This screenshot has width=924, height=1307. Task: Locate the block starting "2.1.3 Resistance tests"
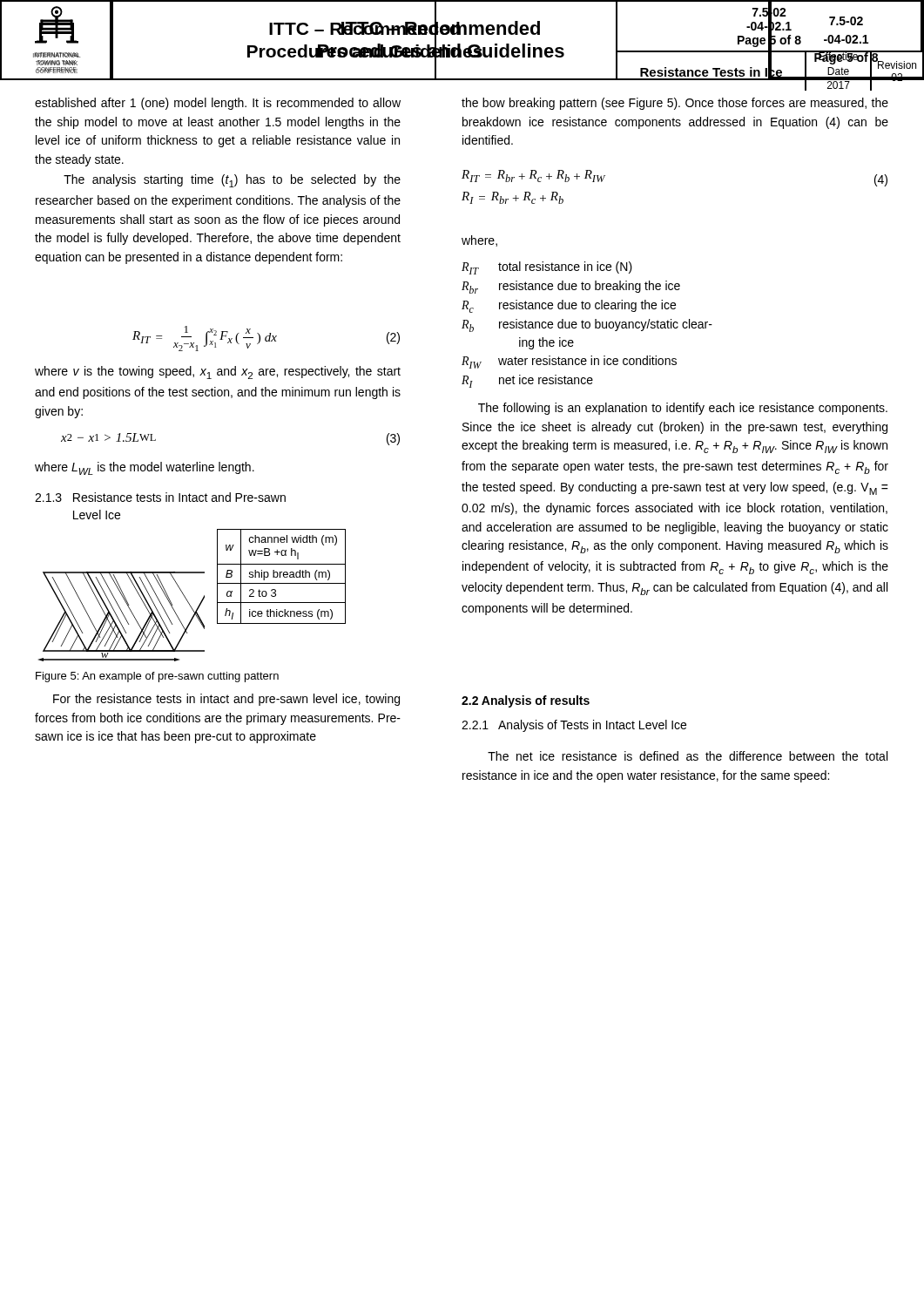pos(161,506)
